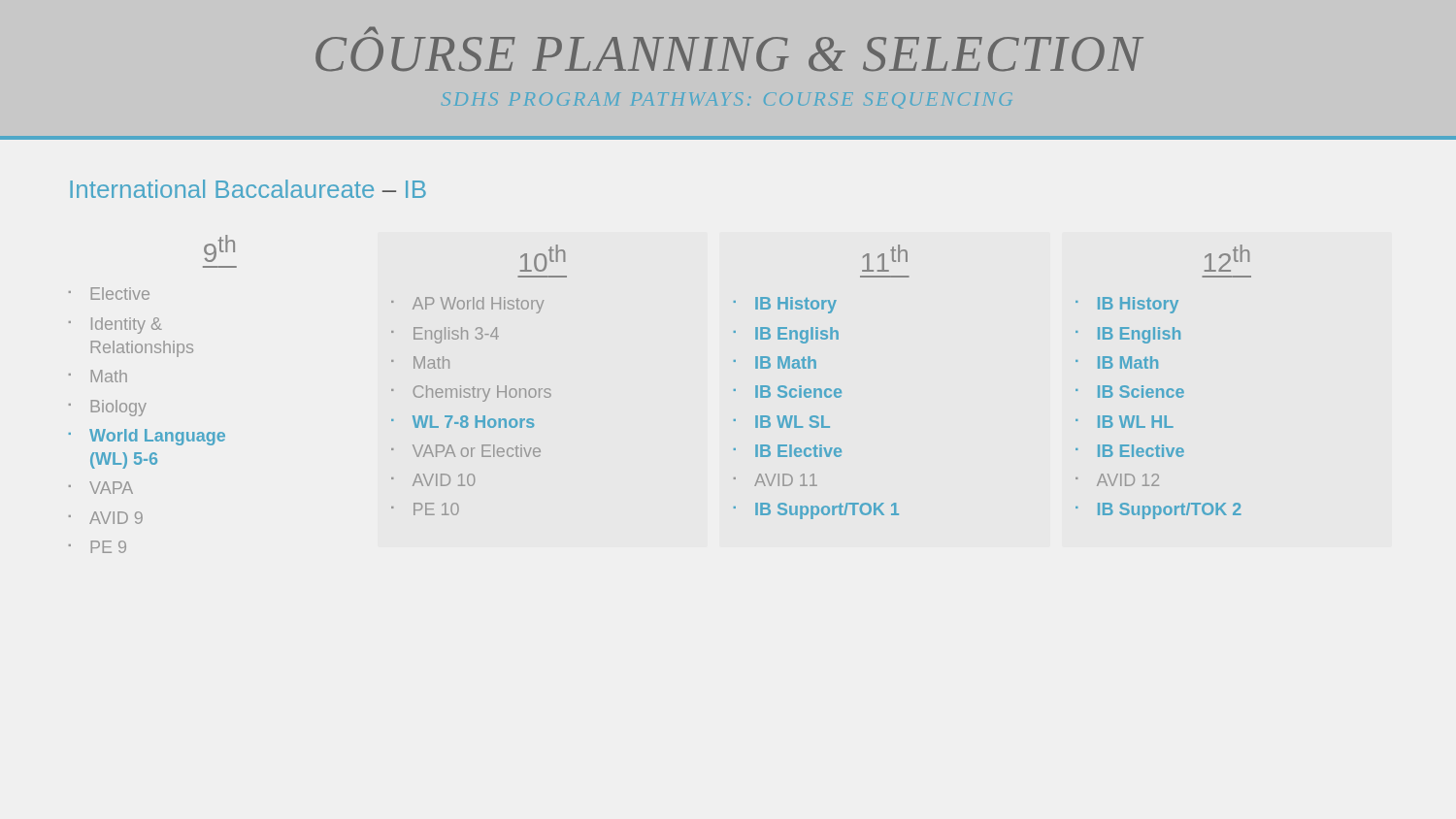
Task: Find "▪PE 9" on this page
Action: (x=98, y=547)
